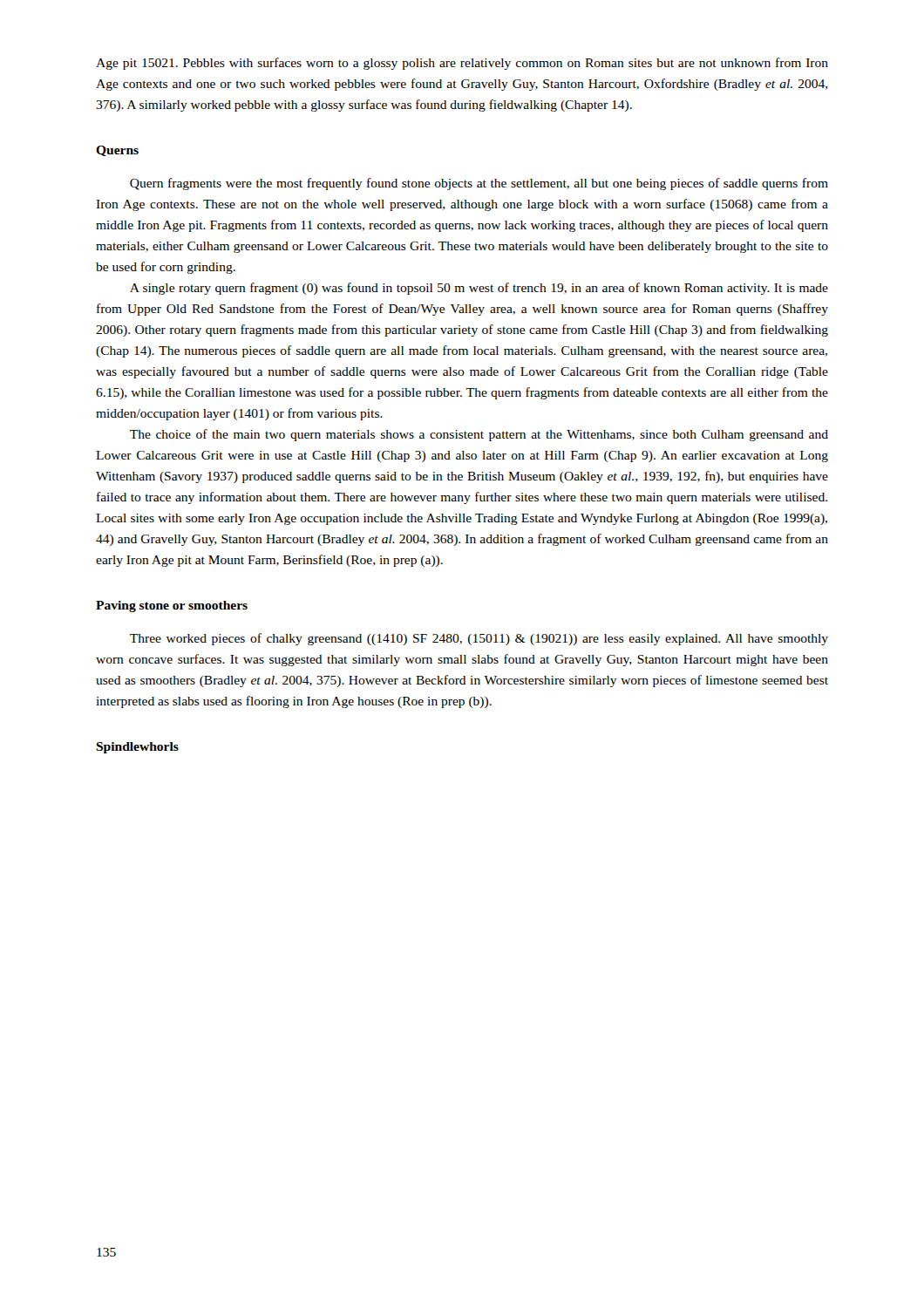Click on the text block containing "Quern fragments were"
The height and width of the screenshot is (1308, 924).
coord(462,372)
